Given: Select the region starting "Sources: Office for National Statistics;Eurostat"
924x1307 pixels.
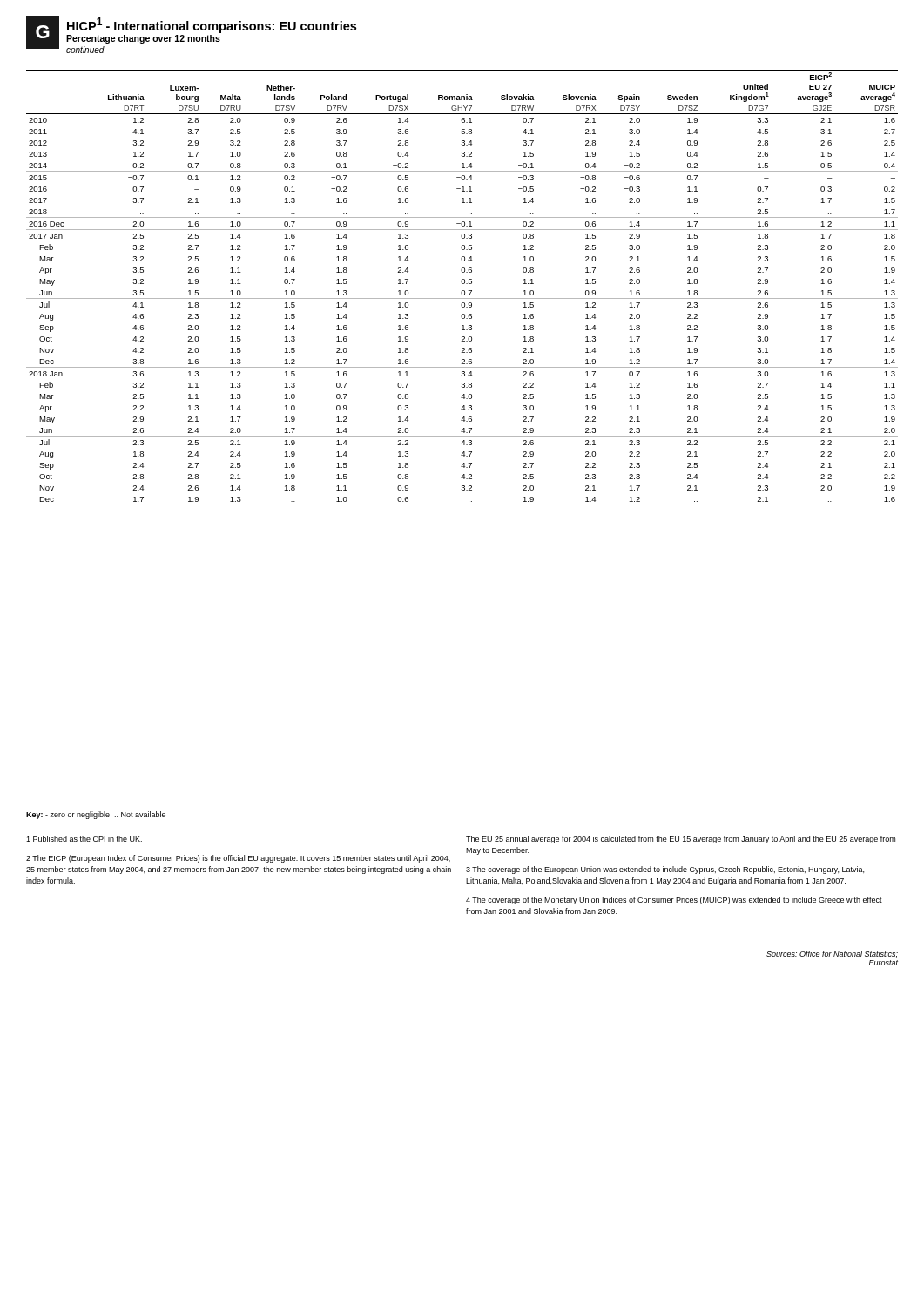Looking at the screenshot, I should (832, 958).
